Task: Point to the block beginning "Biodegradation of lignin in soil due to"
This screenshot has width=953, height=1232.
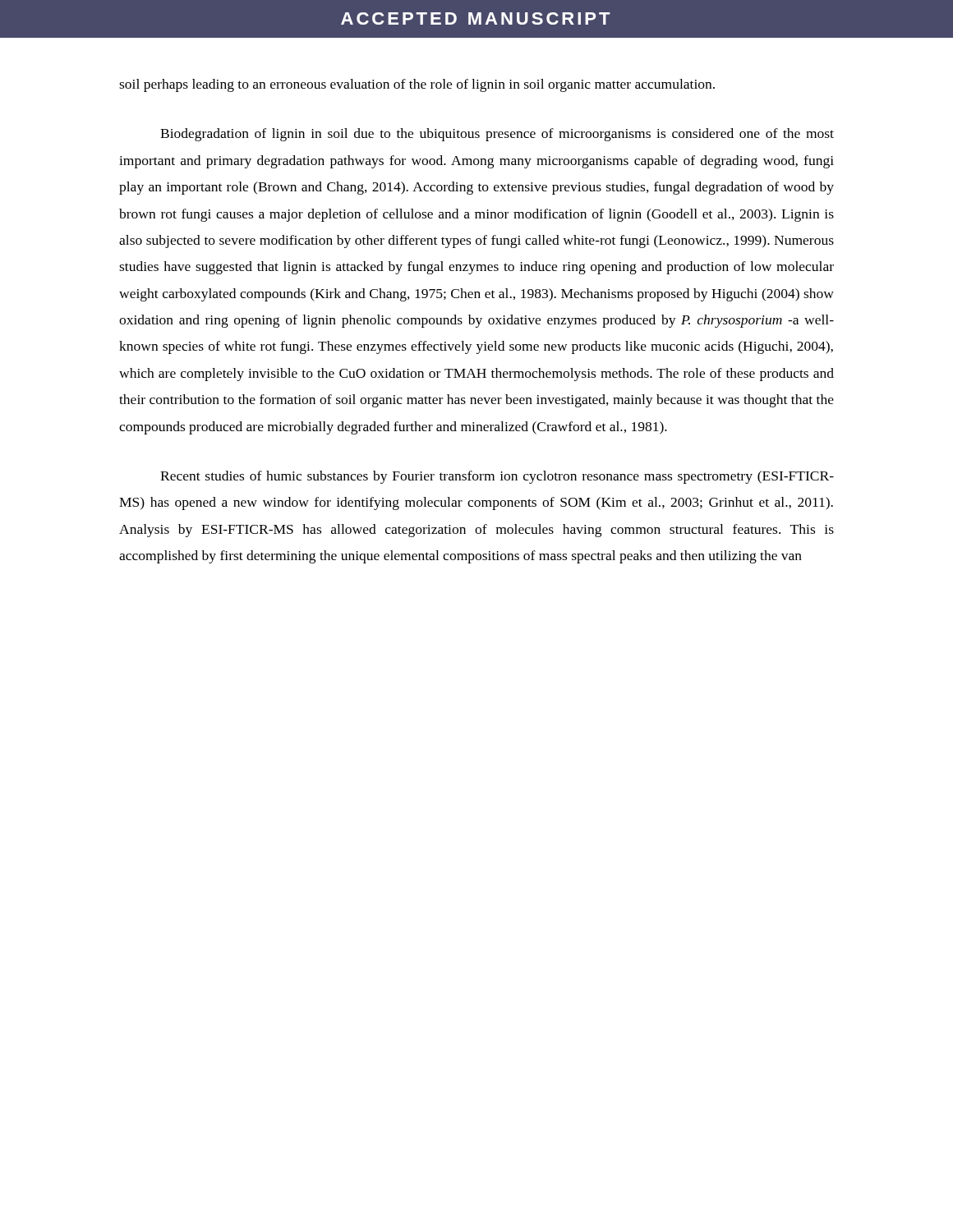Action: 476,280
